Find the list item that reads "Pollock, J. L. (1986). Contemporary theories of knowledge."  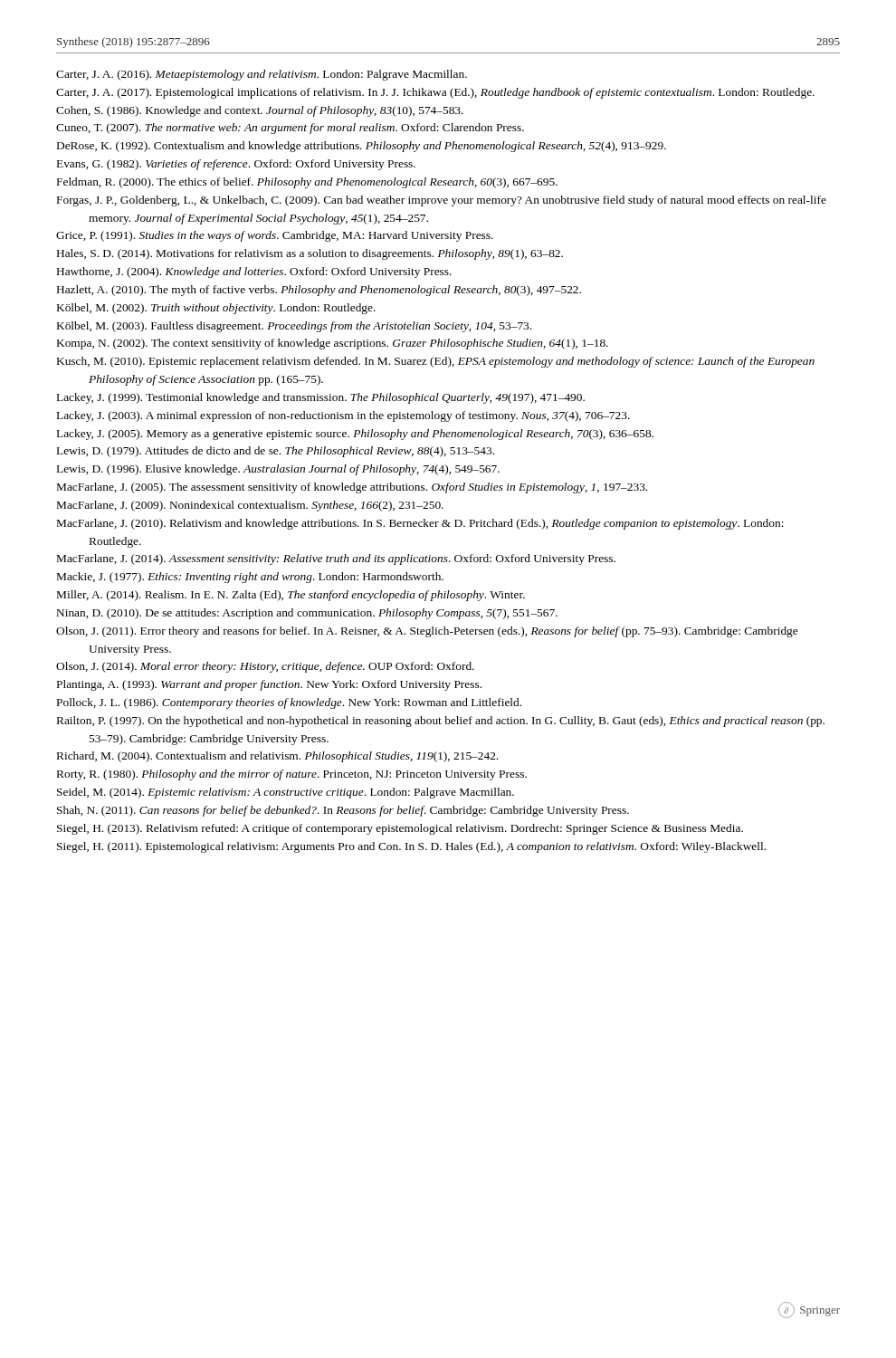point(289,702)
